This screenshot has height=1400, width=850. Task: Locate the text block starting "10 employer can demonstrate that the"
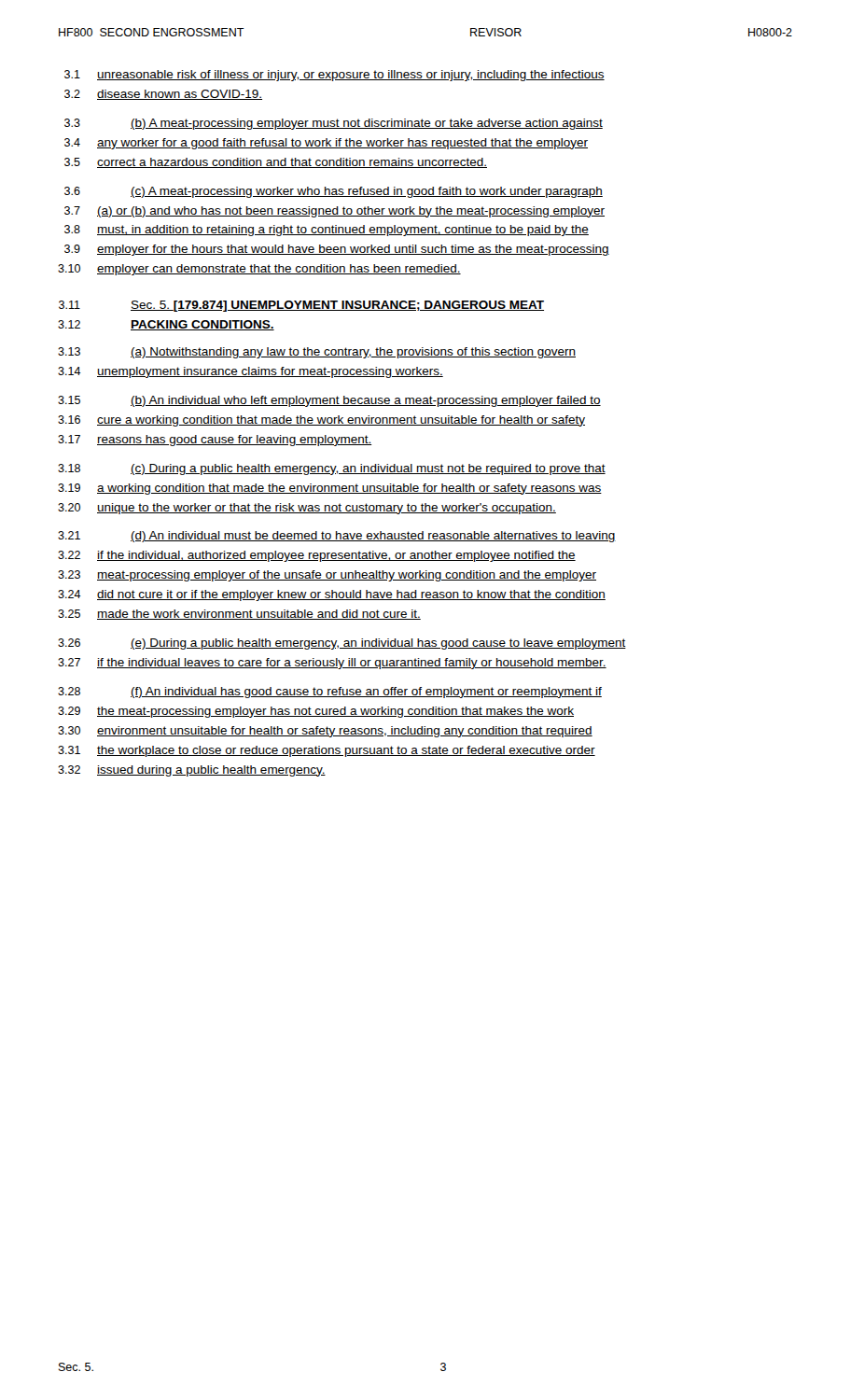pyautogui.click(x=425, y=270)
